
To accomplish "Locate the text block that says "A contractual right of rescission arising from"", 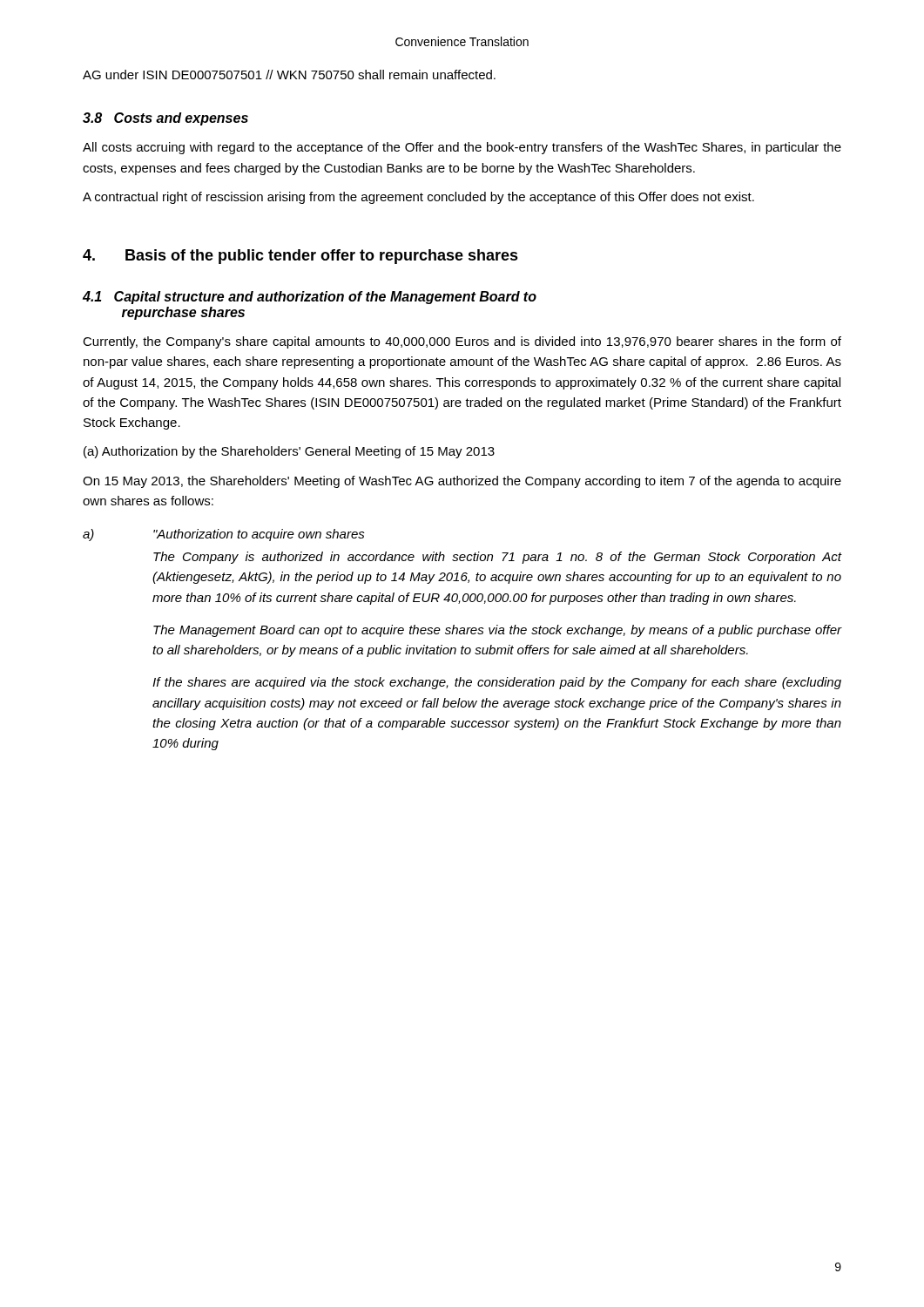I will (x=419, y=196).
